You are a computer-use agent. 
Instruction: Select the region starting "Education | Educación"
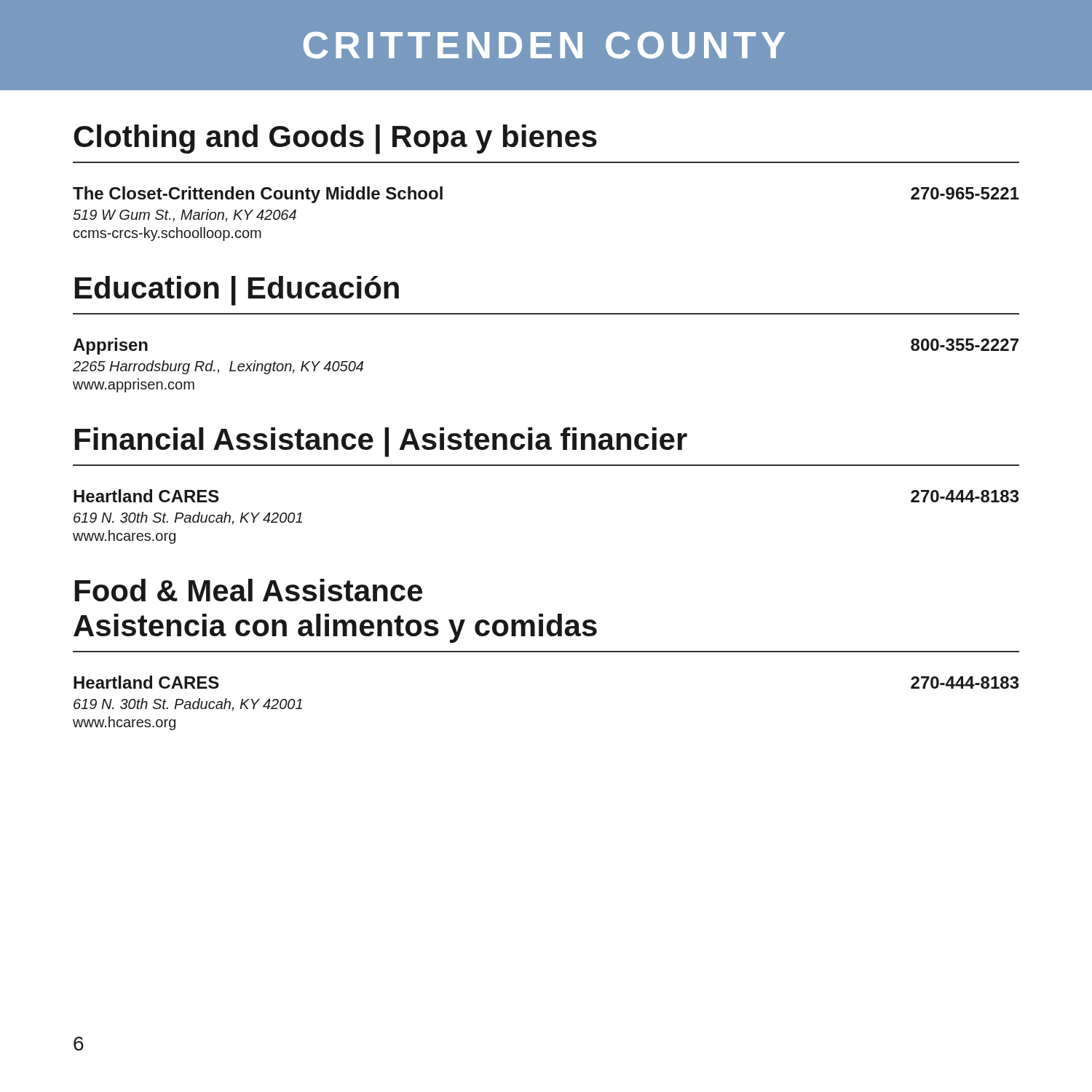pyautogui.click(x=237, y=291)
